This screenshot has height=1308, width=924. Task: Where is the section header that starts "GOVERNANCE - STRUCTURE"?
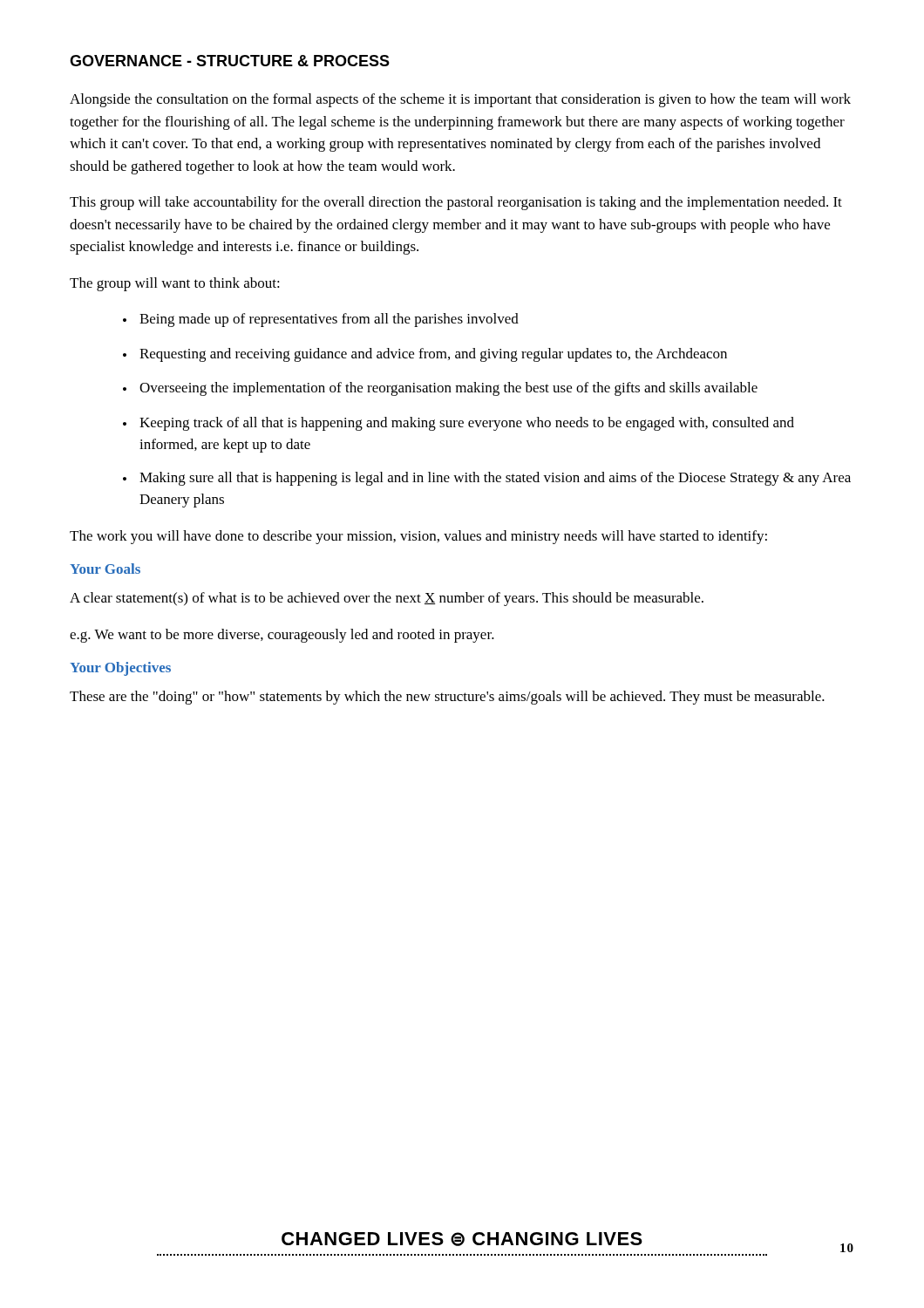coord(230,61)
